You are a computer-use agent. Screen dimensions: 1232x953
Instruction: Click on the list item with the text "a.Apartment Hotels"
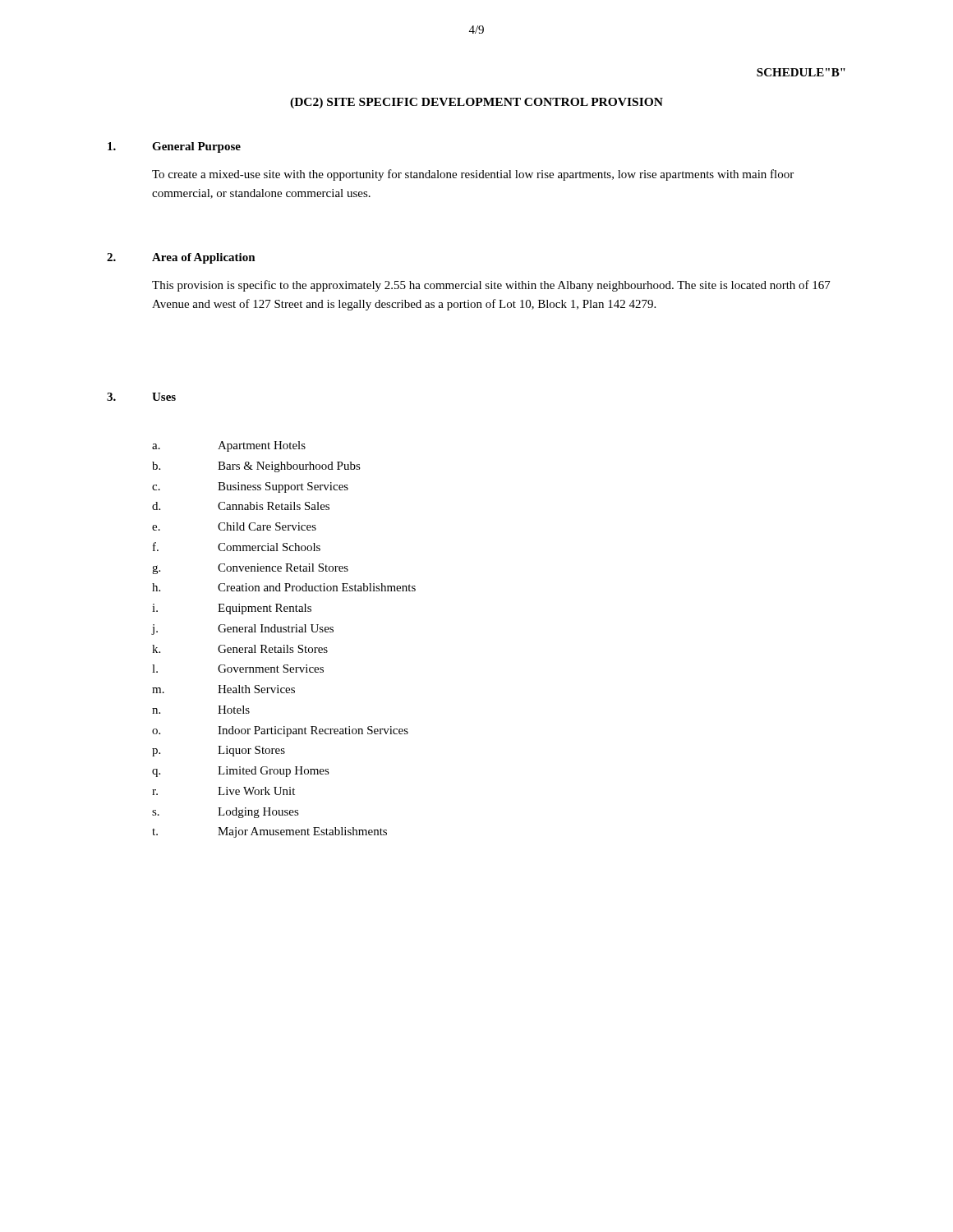pyautogui.click(x=229, y=446)
